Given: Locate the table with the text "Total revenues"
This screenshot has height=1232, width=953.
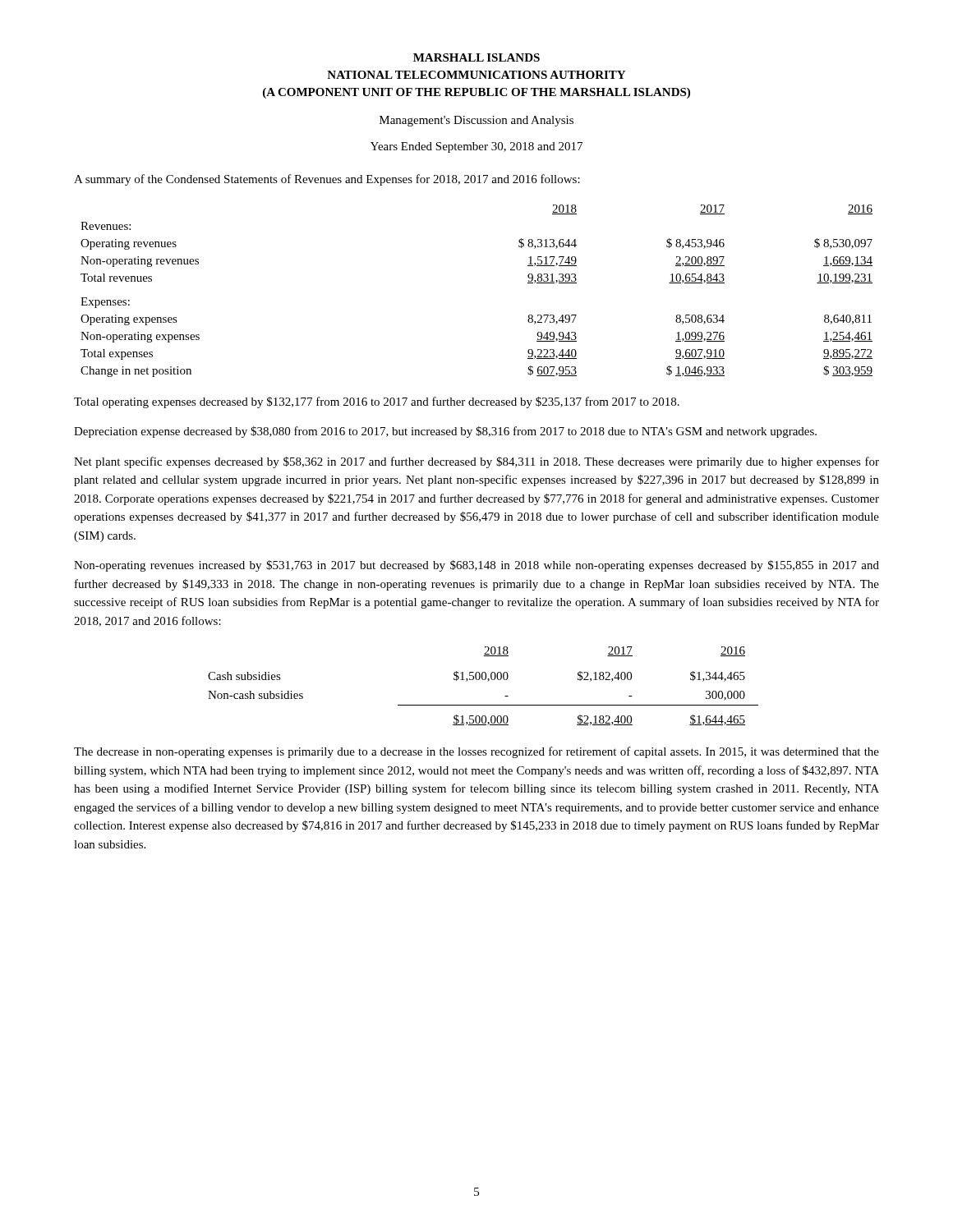Looking at the screenshot, I should (x=476, y=290).
